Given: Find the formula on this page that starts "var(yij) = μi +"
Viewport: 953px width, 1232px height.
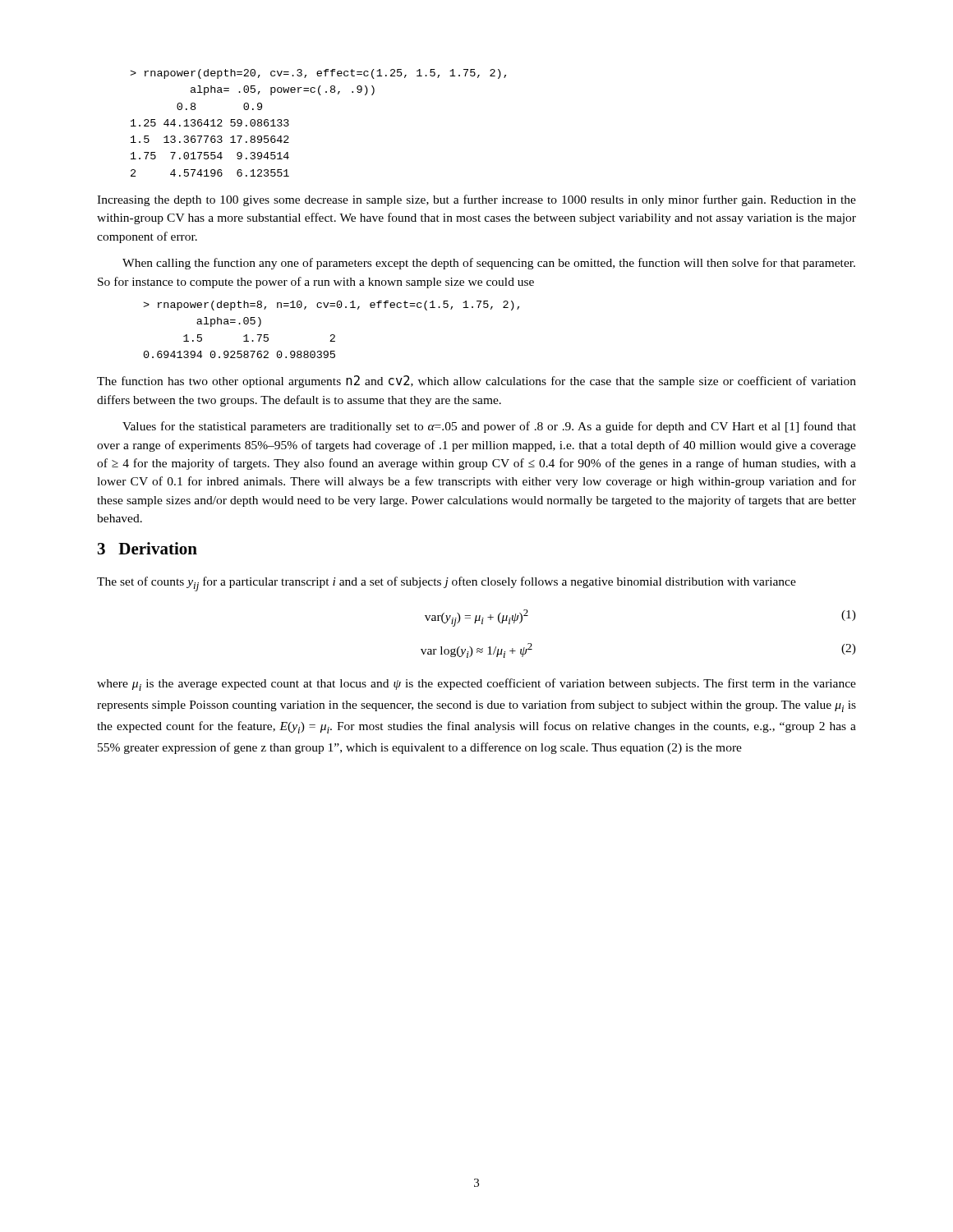Looking at the screenshot, I should (x=476, y=618).
